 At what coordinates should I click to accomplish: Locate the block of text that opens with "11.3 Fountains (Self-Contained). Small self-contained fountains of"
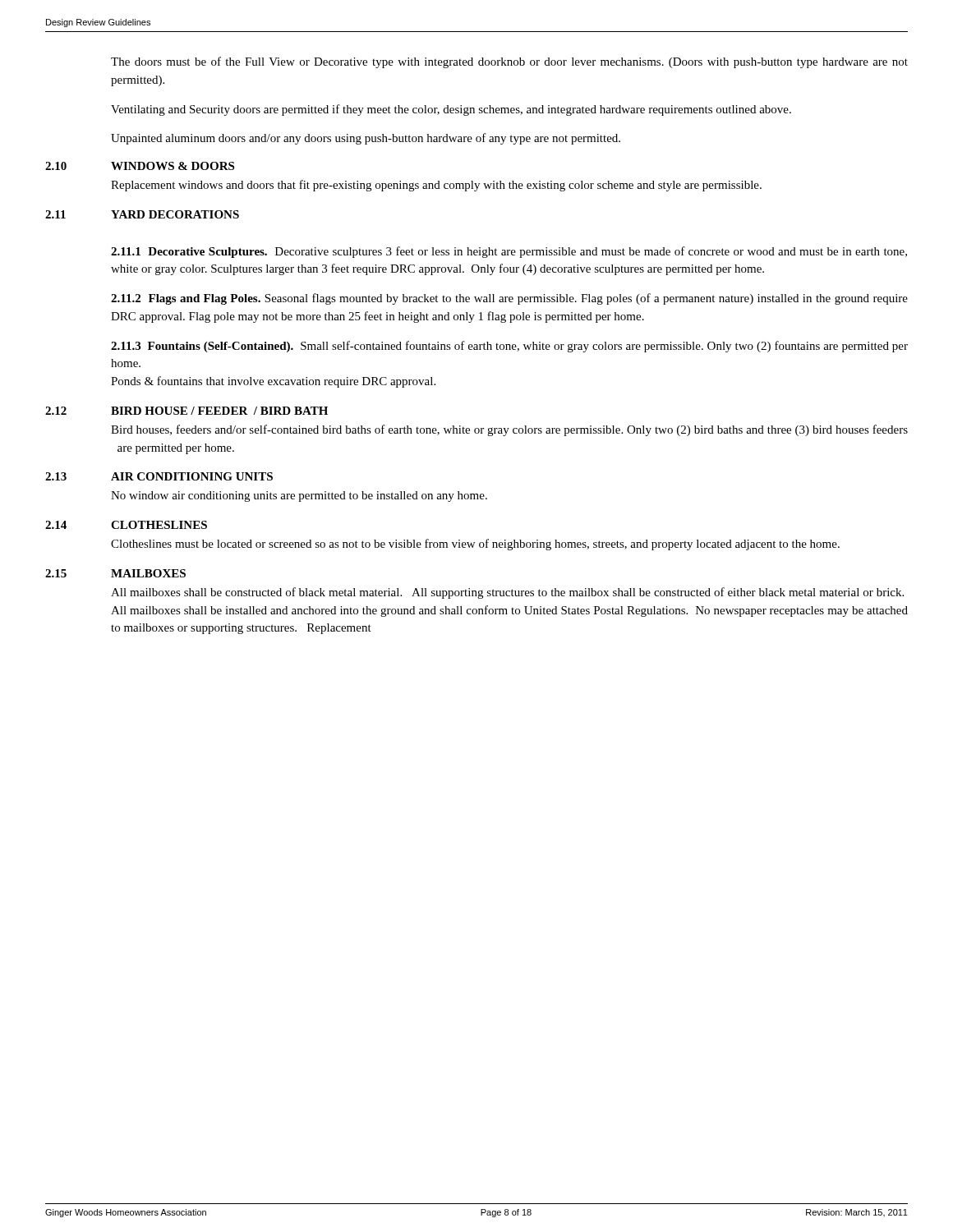point(509,347)
